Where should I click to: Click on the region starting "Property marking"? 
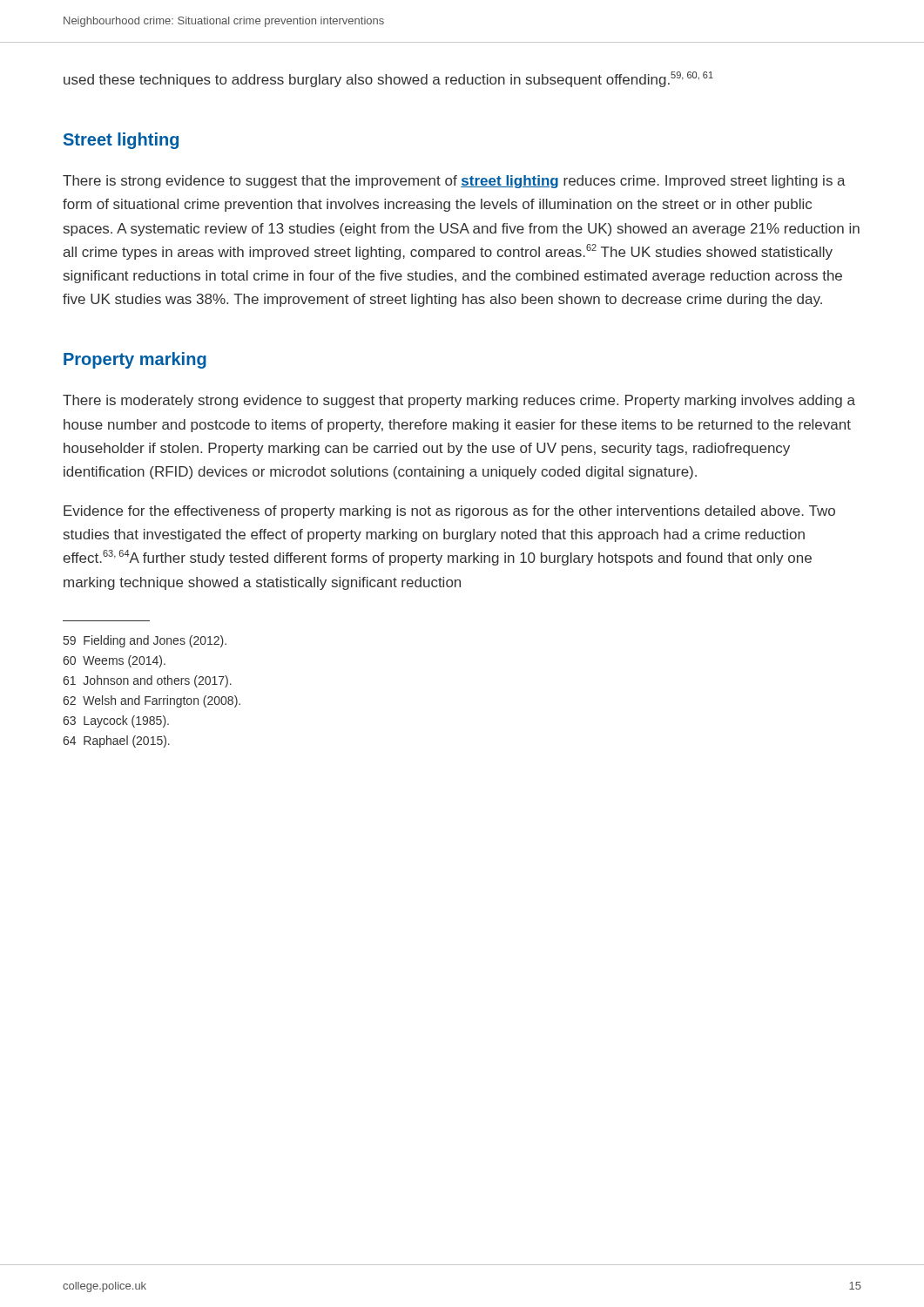click(135, 359)
